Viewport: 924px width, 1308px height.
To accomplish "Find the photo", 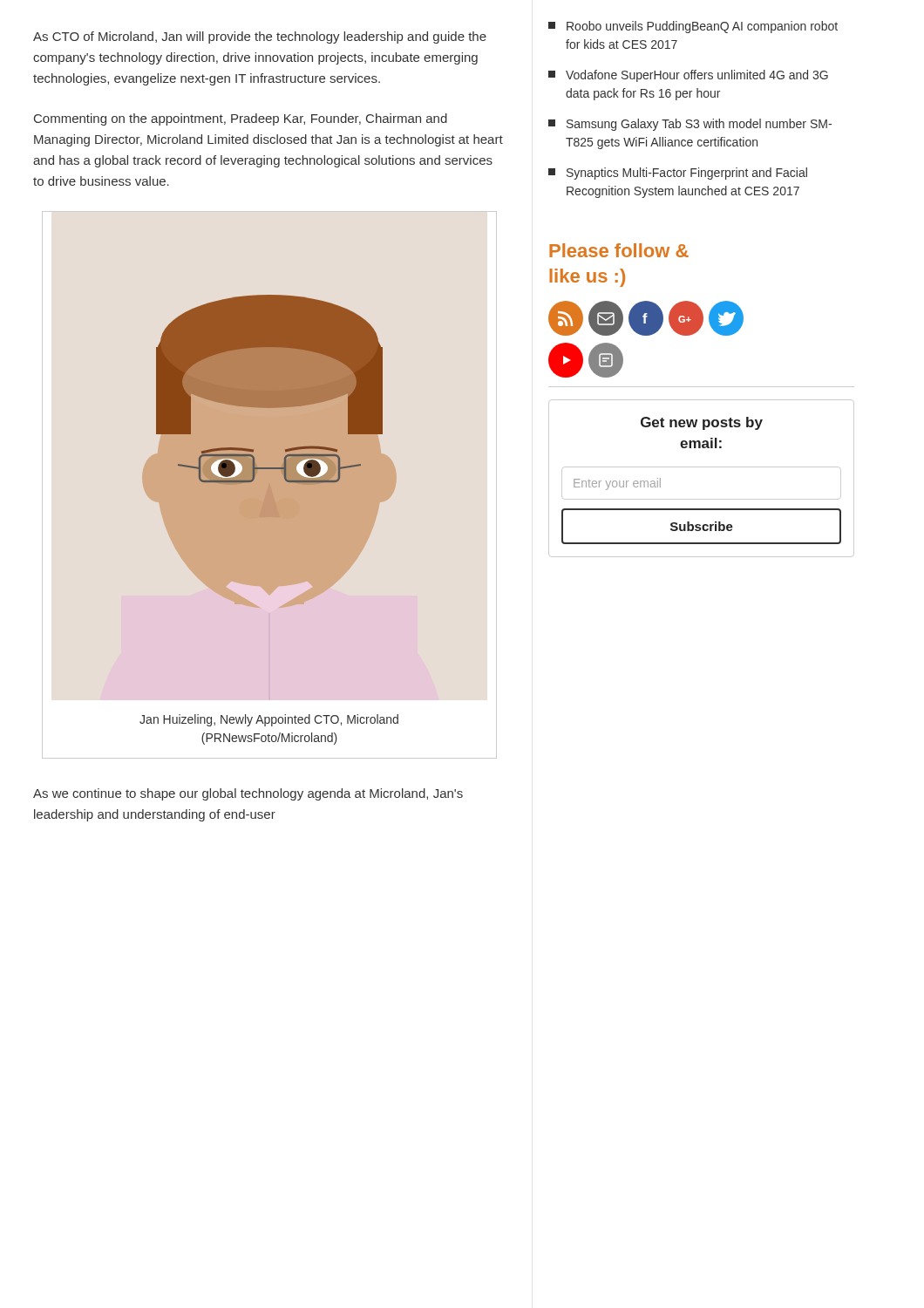I will [x=269, y=485].
